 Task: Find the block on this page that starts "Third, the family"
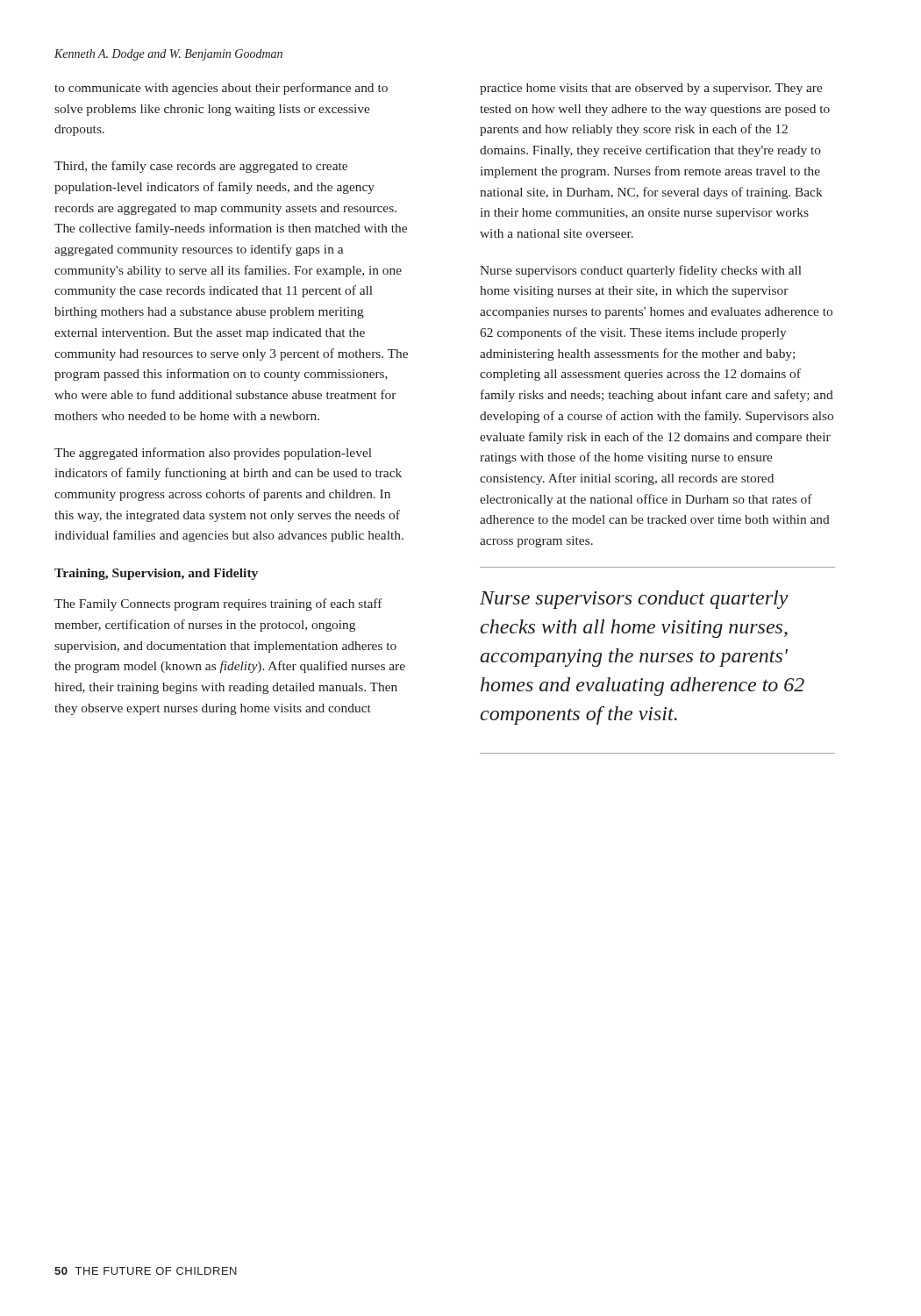click(x=231, y=290)
